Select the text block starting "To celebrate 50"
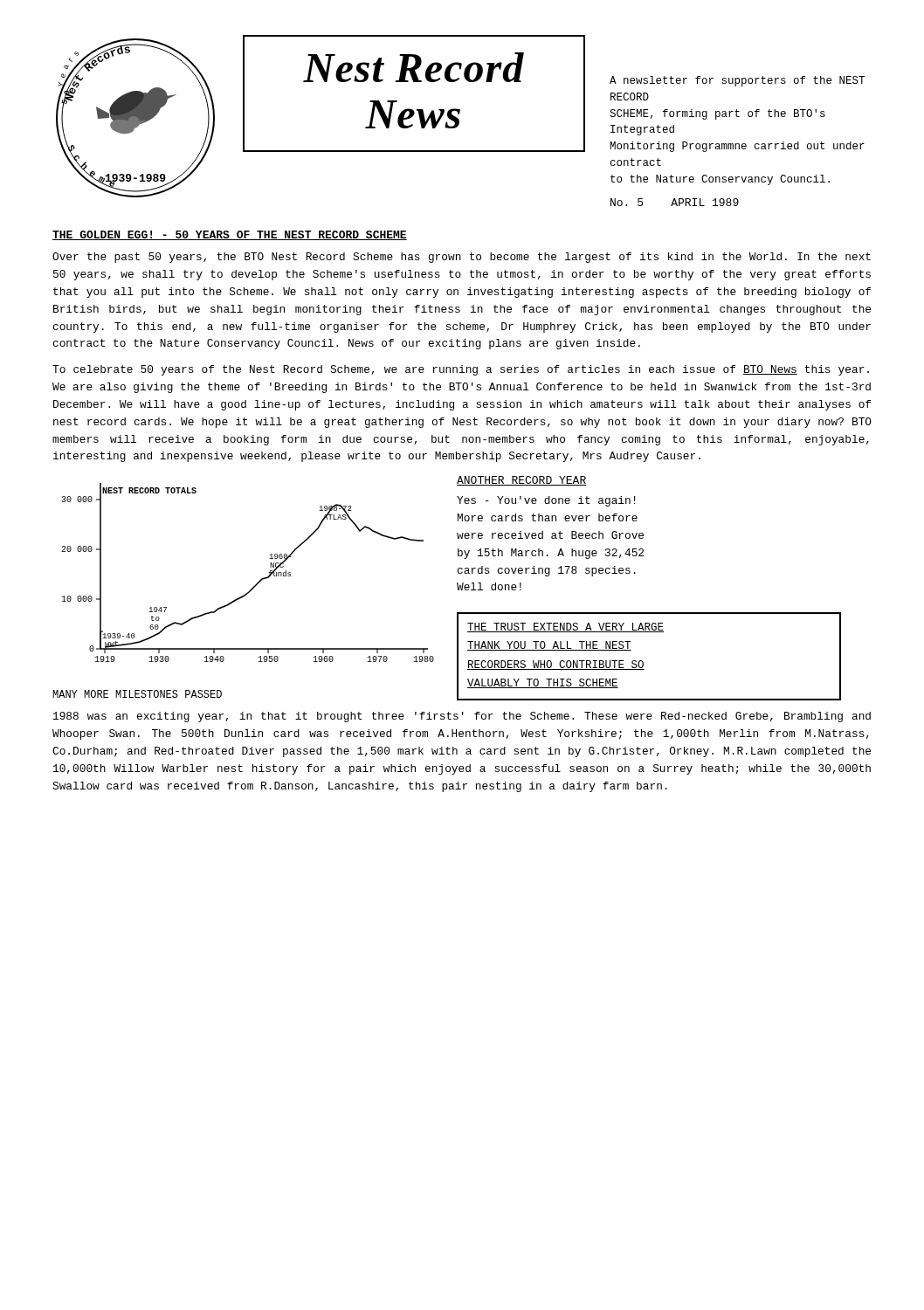The width and height of the screenshot is (924, 1310). pyautogui.click(x=462, y=413)
